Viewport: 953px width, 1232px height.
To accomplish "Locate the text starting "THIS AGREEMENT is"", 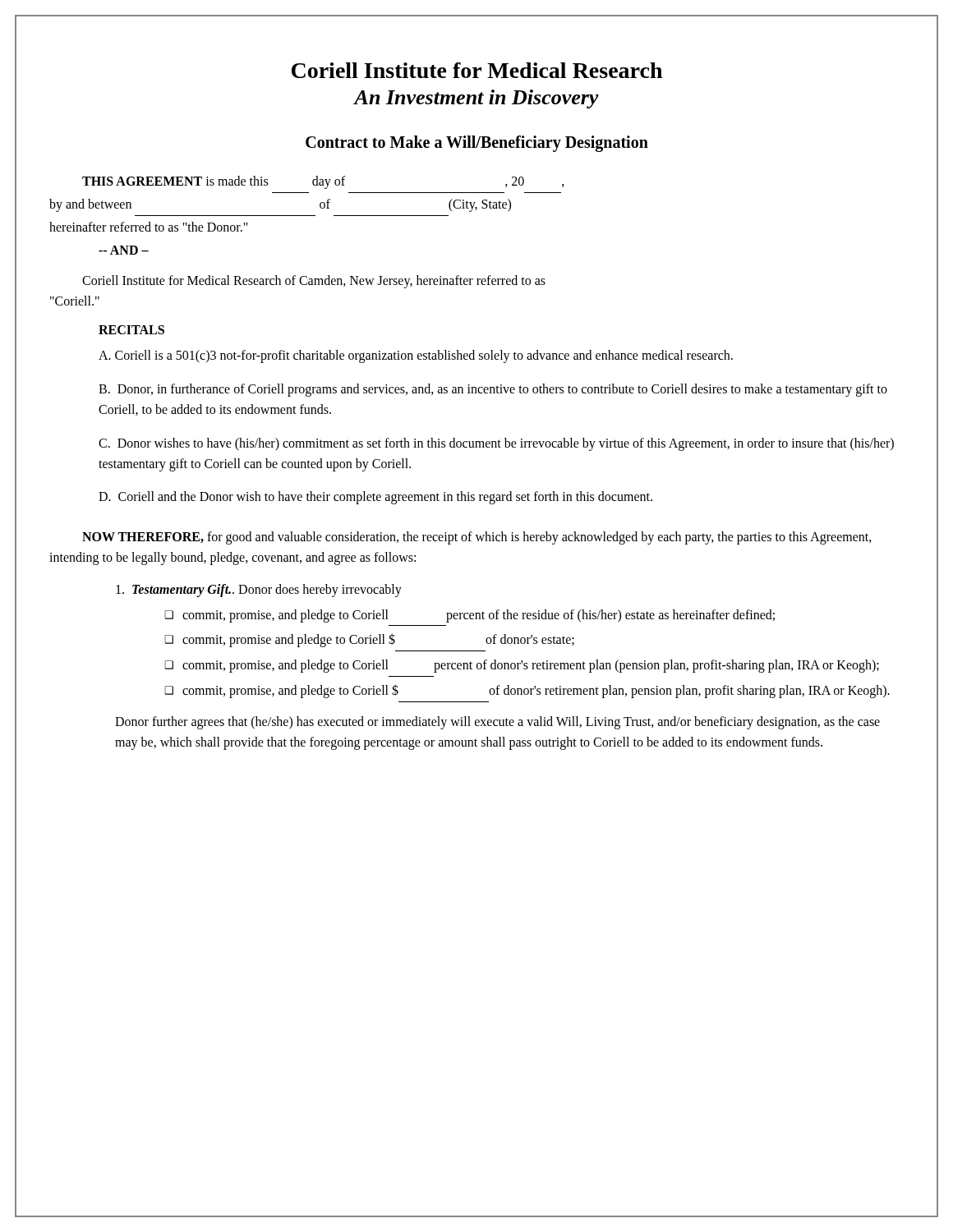I will coord(307,215).
